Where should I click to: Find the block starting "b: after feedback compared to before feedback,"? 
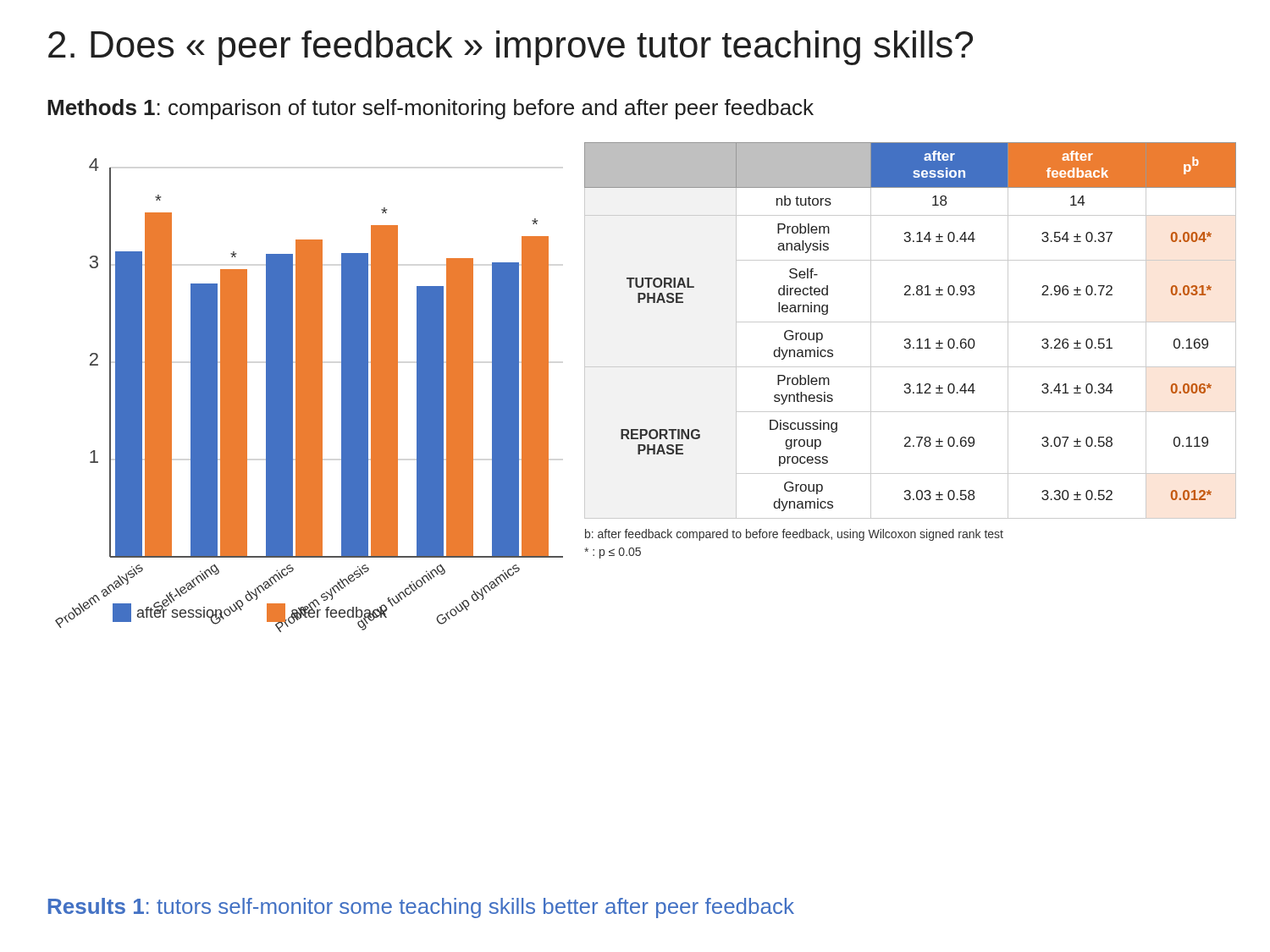point(794,543)
